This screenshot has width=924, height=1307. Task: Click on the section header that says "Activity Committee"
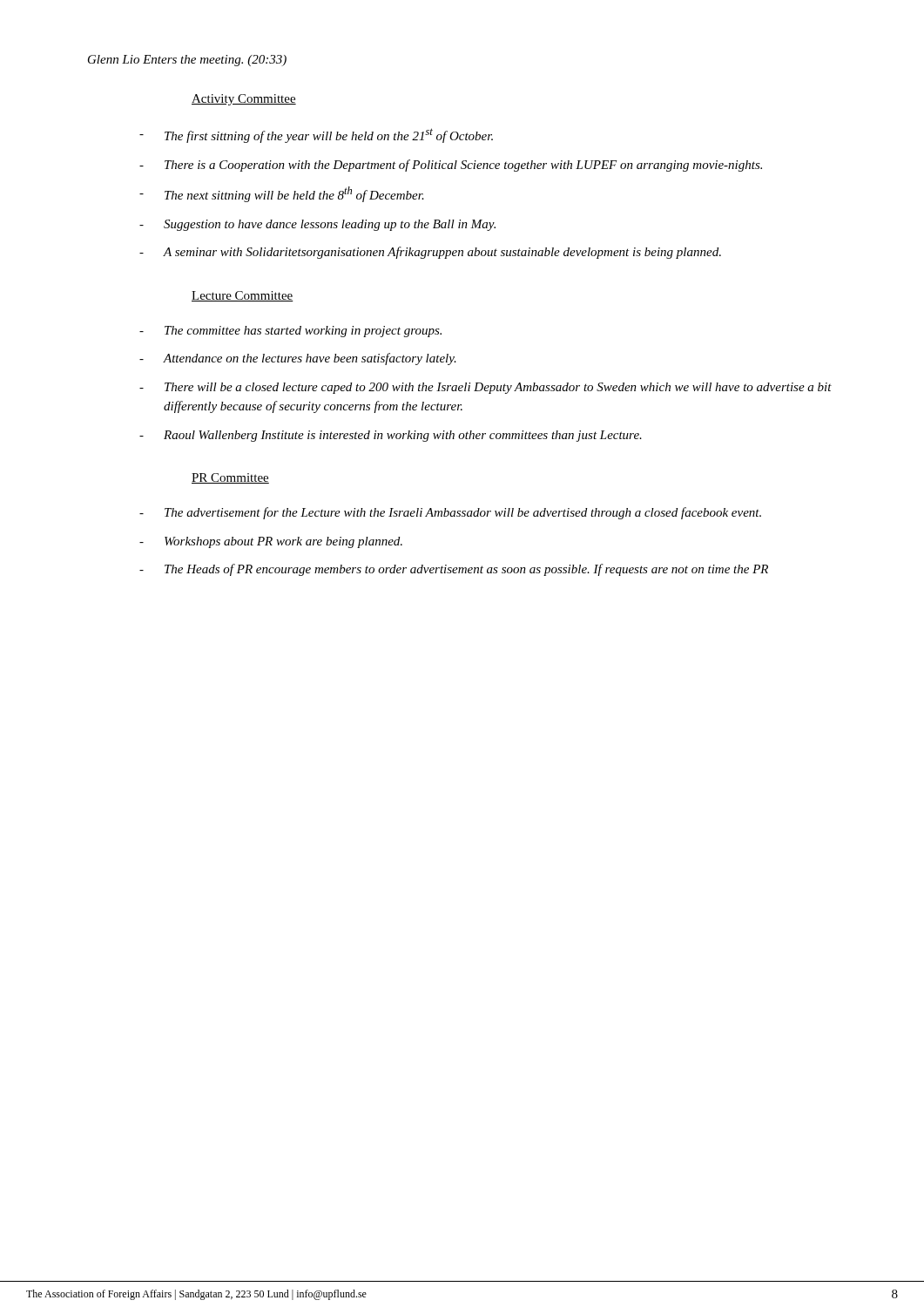244,98
